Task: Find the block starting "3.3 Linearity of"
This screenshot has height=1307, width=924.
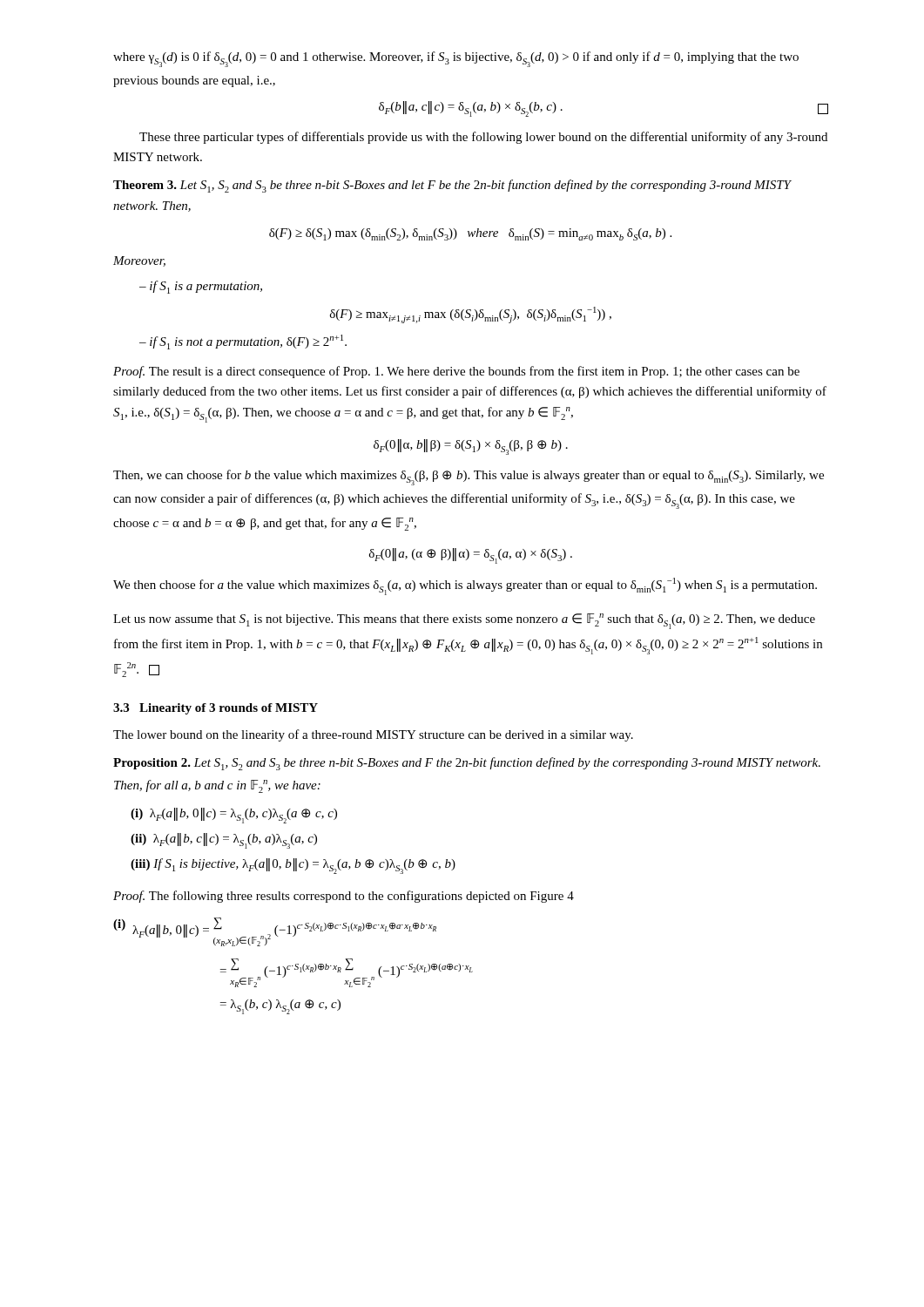Action: [216, 708]
